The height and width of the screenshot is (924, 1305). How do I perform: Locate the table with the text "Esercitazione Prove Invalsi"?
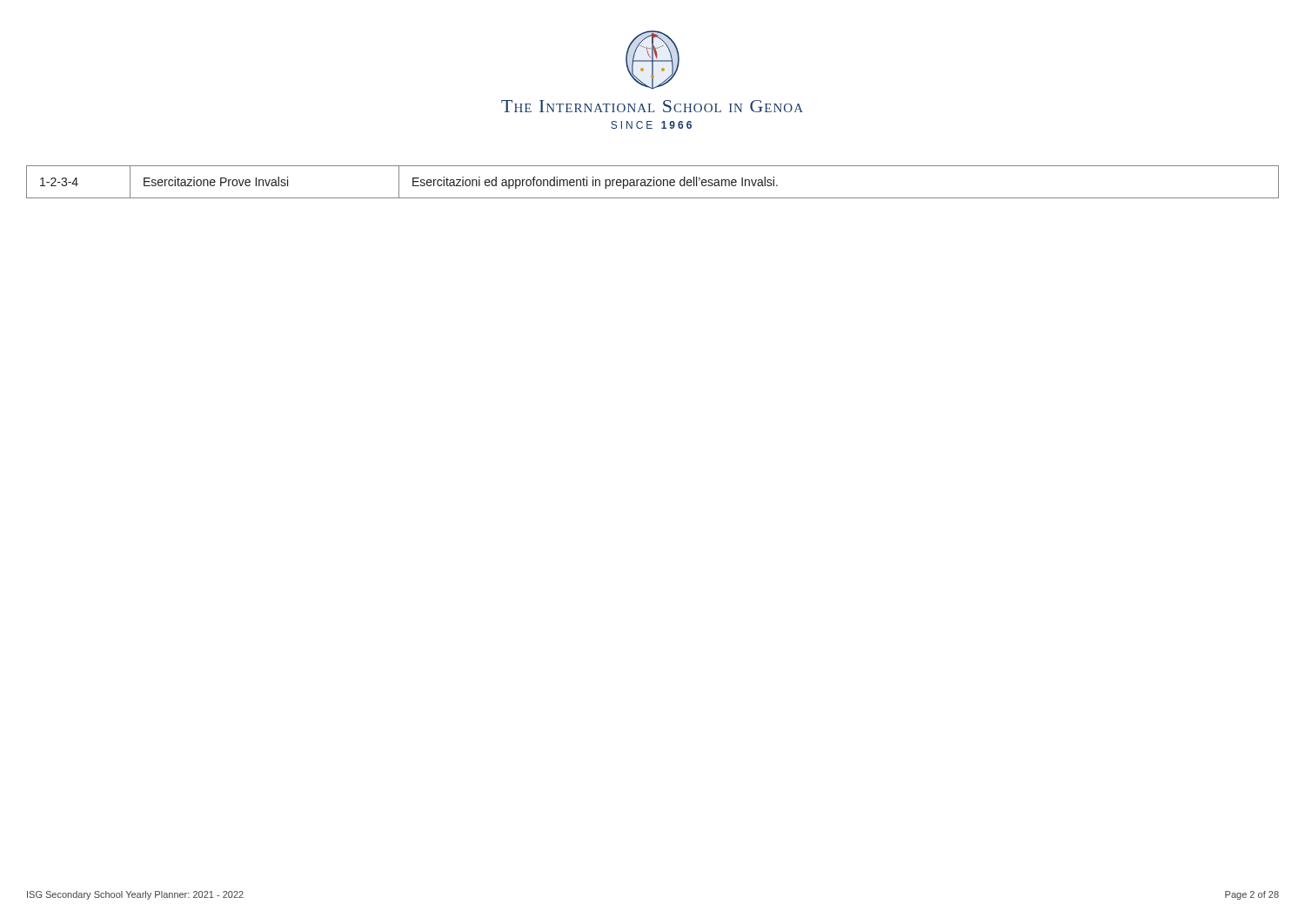click(x=652, y=182)
